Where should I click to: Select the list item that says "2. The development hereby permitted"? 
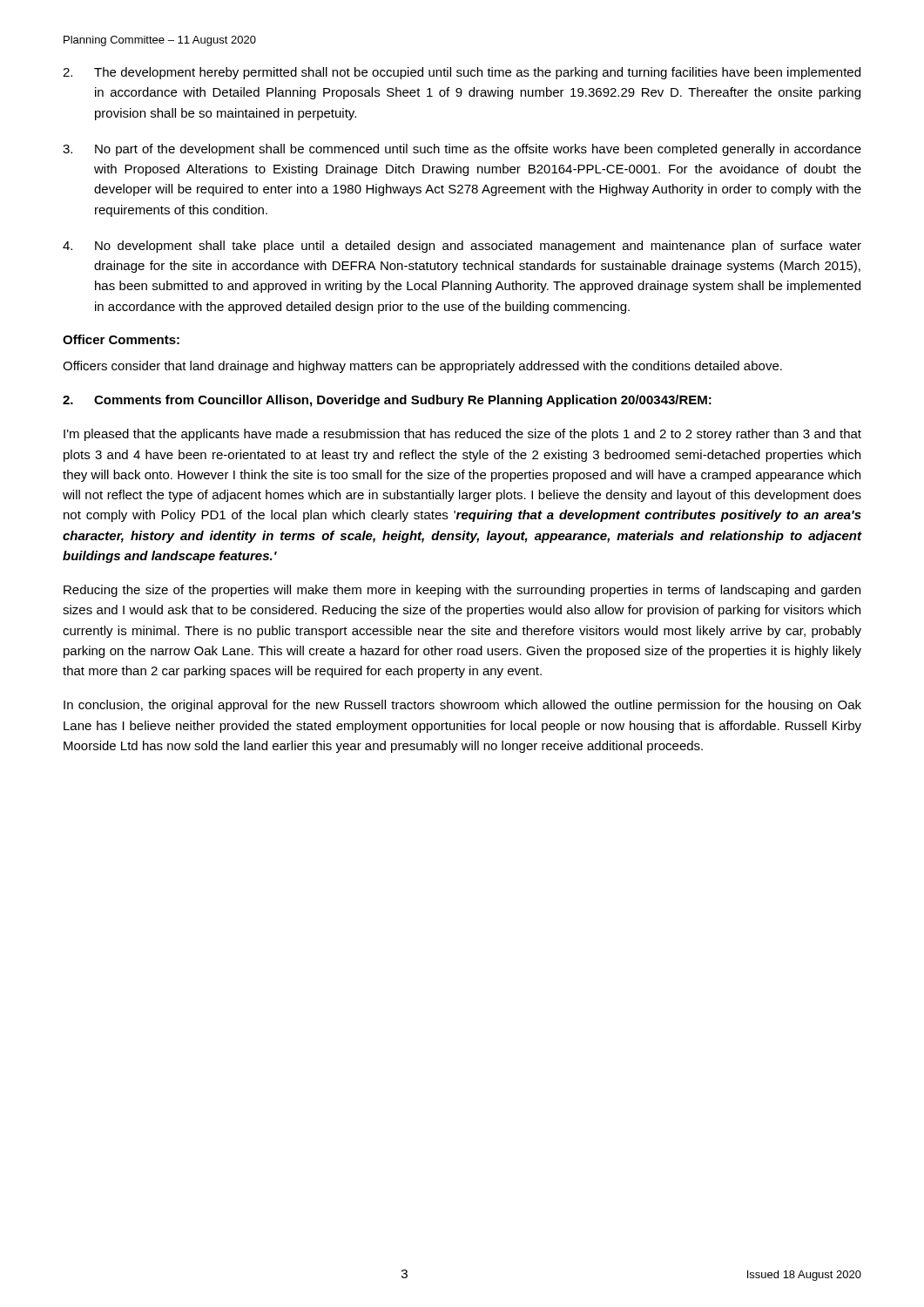pos(462,92)
